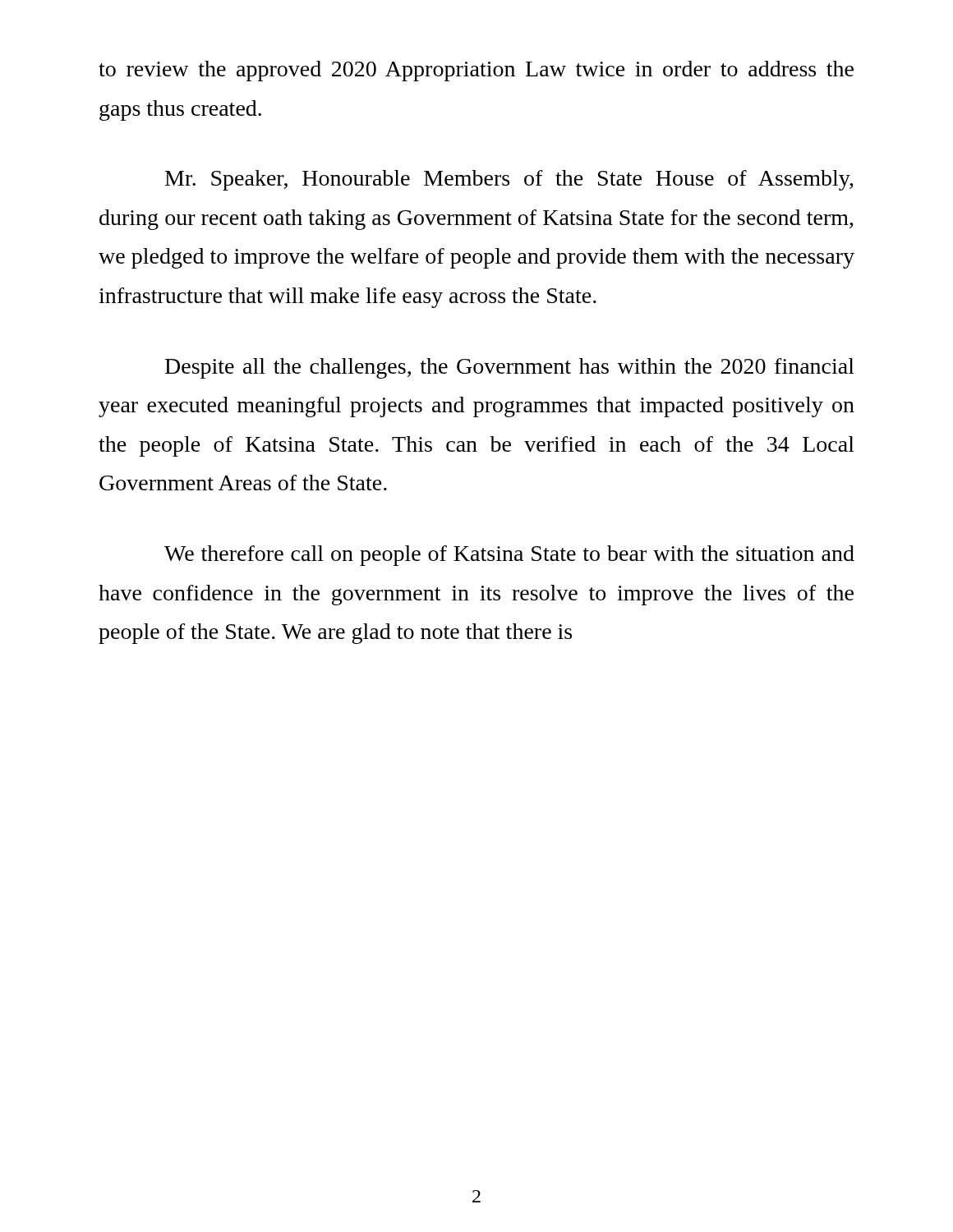Navigate to the passage starting "to review the approved"
The height and width of the screenshot is (1232, 953).
(476, 71)
